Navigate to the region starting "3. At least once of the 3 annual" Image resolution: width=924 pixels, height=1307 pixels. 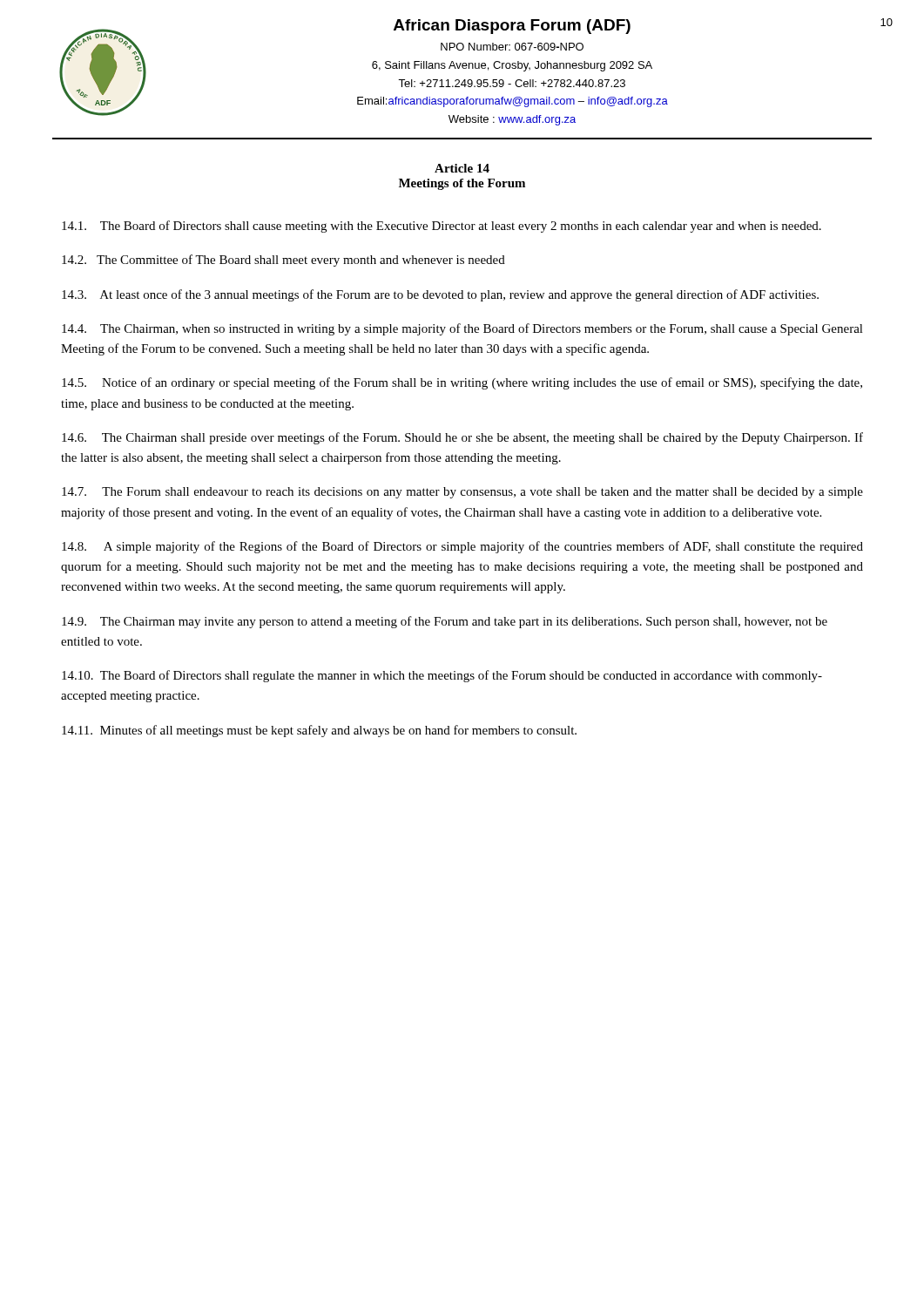pos(440,294)
